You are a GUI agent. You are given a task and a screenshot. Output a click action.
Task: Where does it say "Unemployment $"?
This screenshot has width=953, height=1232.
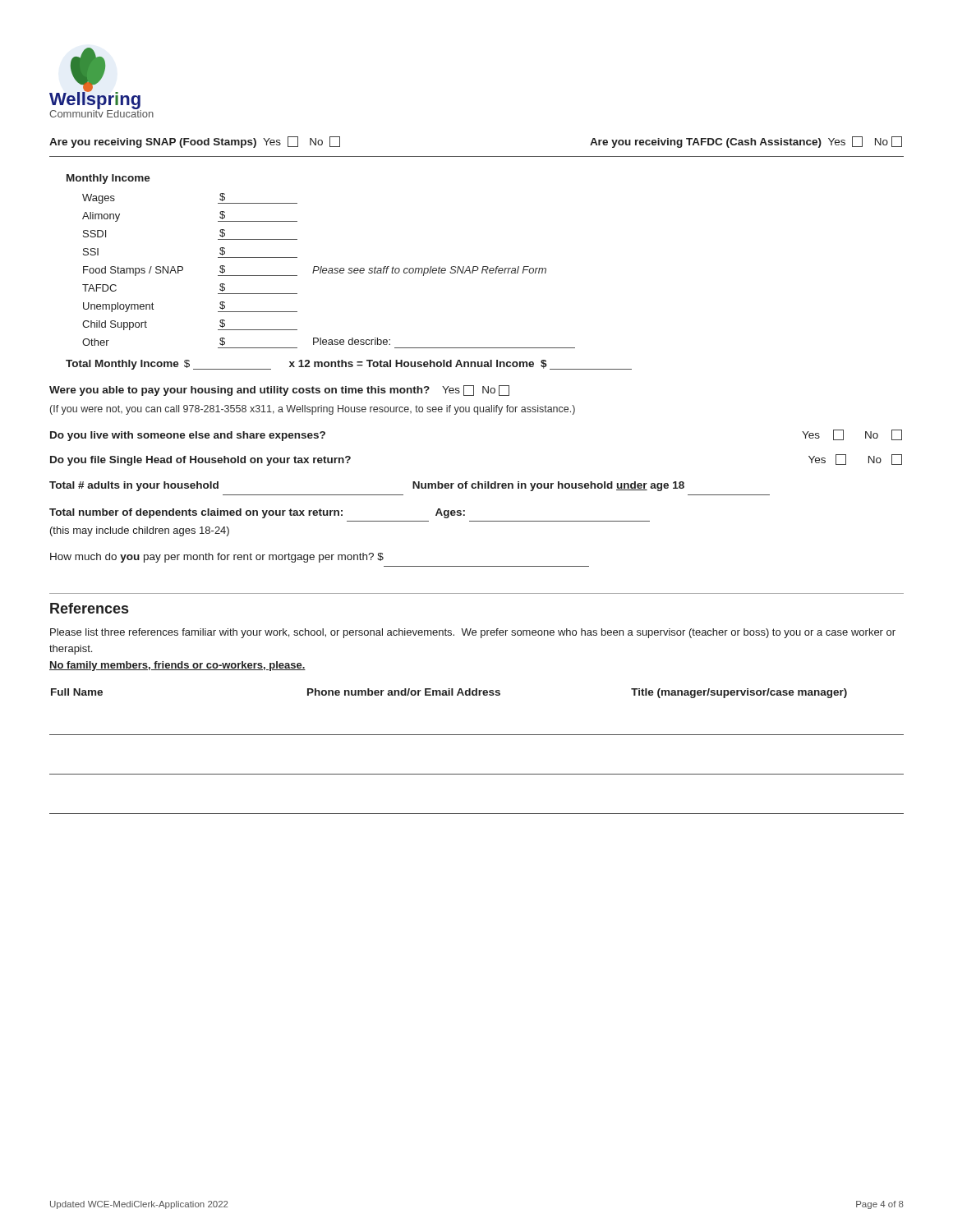(x=118, y=307)
